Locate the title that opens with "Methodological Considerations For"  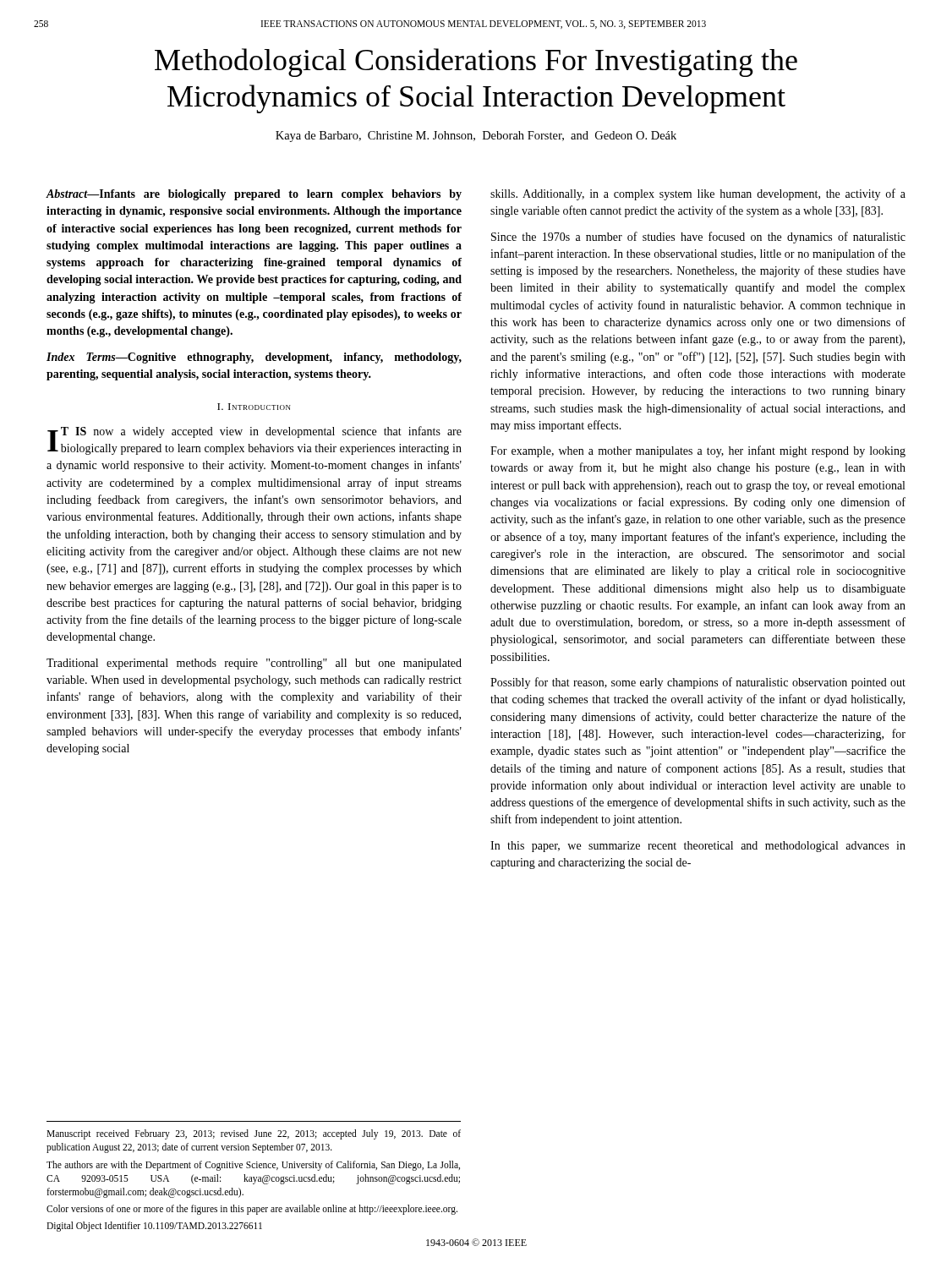pos(476,93)
